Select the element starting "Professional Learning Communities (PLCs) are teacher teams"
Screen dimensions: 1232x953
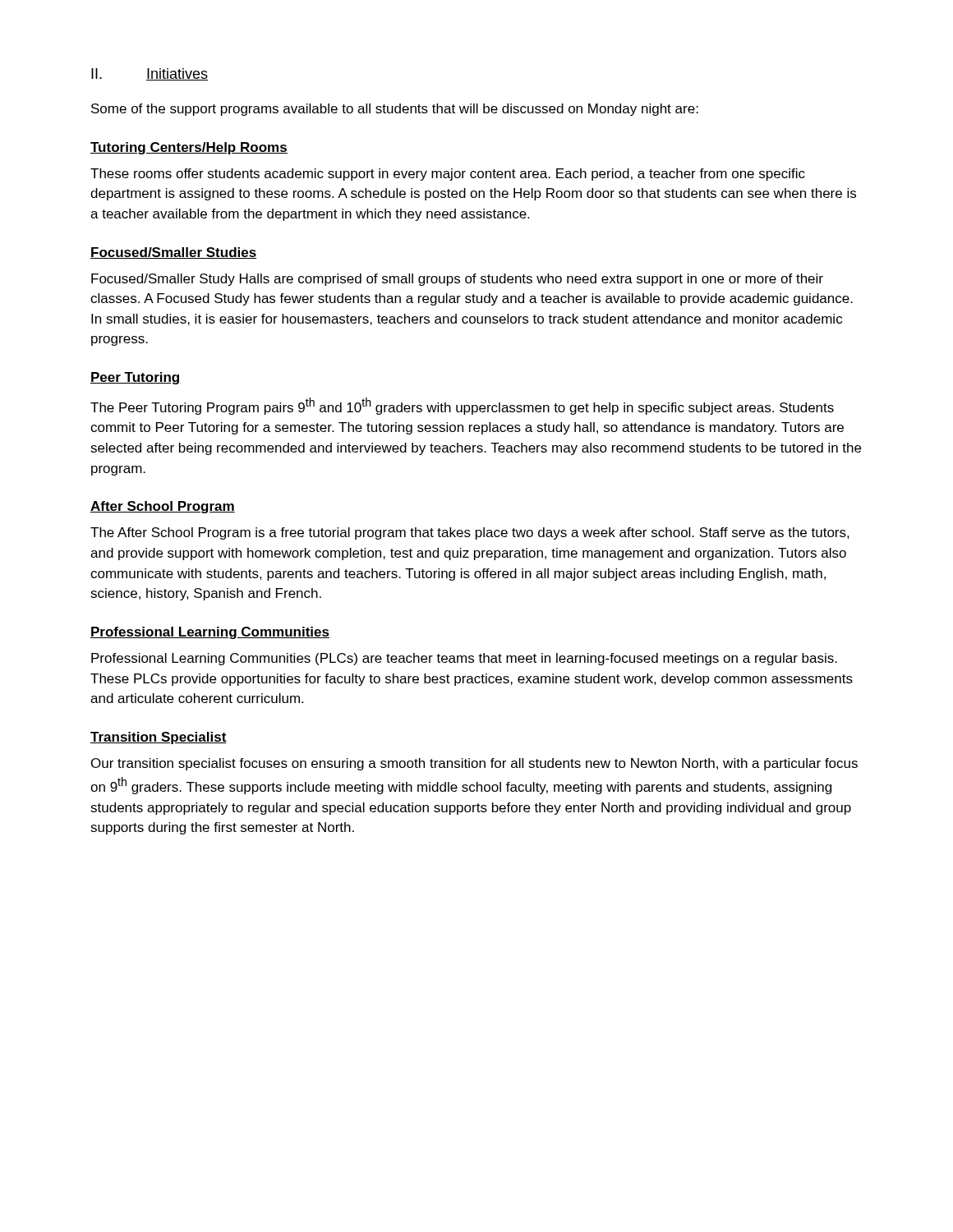[x=471, y=678]
